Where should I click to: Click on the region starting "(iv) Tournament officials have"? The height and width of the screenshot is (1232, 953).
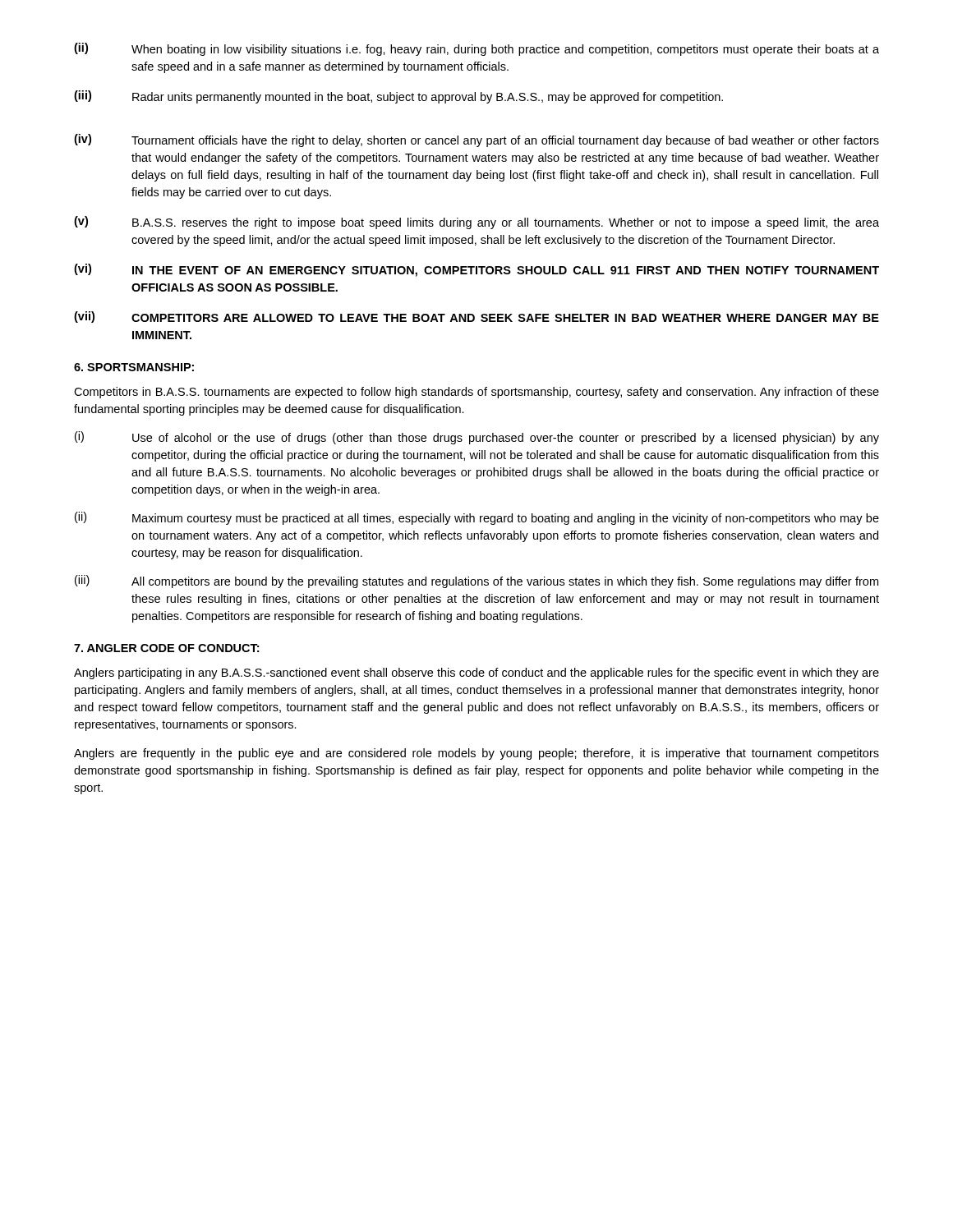[476, 167]
